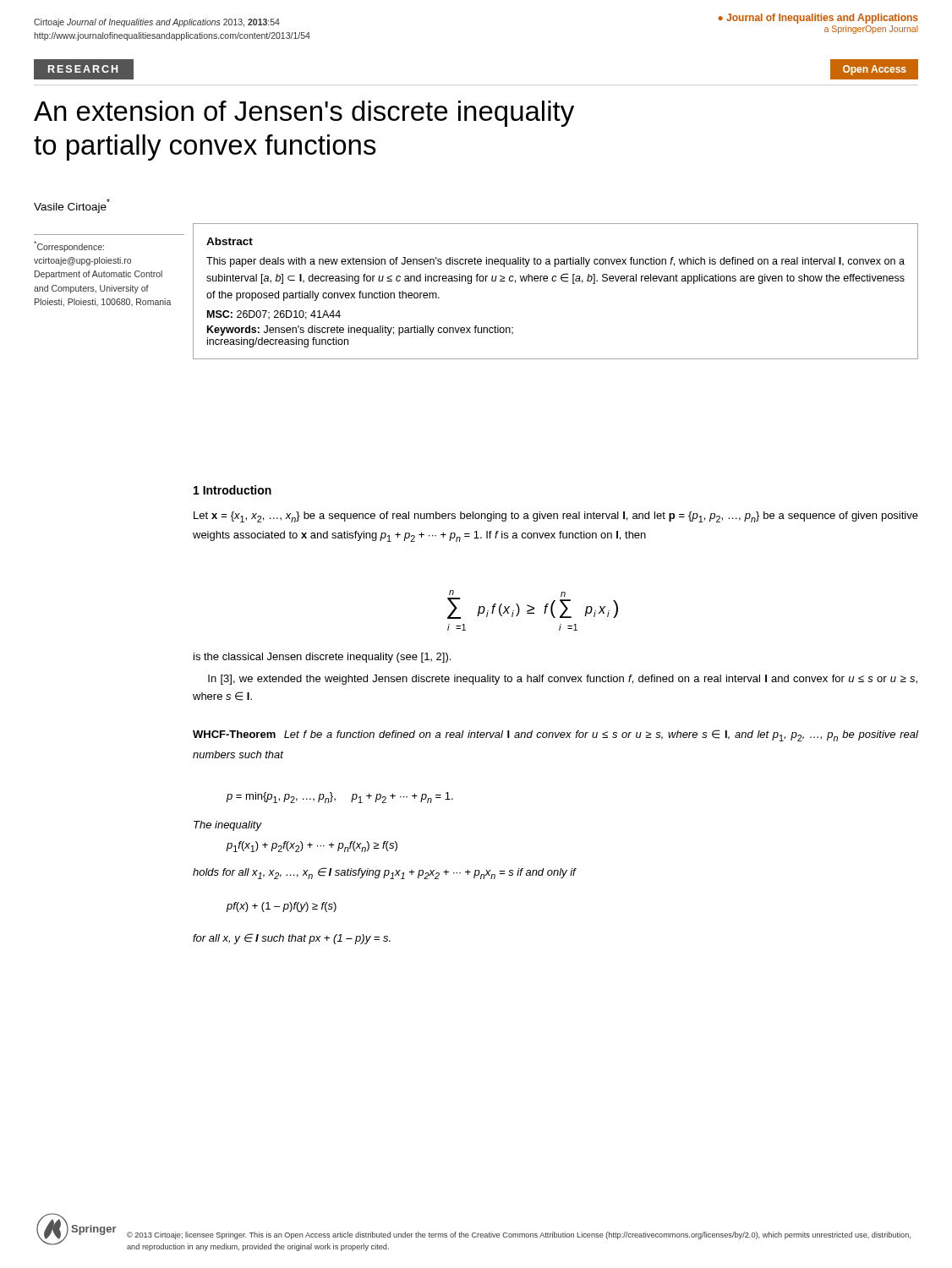This screenshot has width=952, height=1268.
Task: Click on the region starting "is the classical Jensen discrete inequality (see"
Action: (322, 656)
